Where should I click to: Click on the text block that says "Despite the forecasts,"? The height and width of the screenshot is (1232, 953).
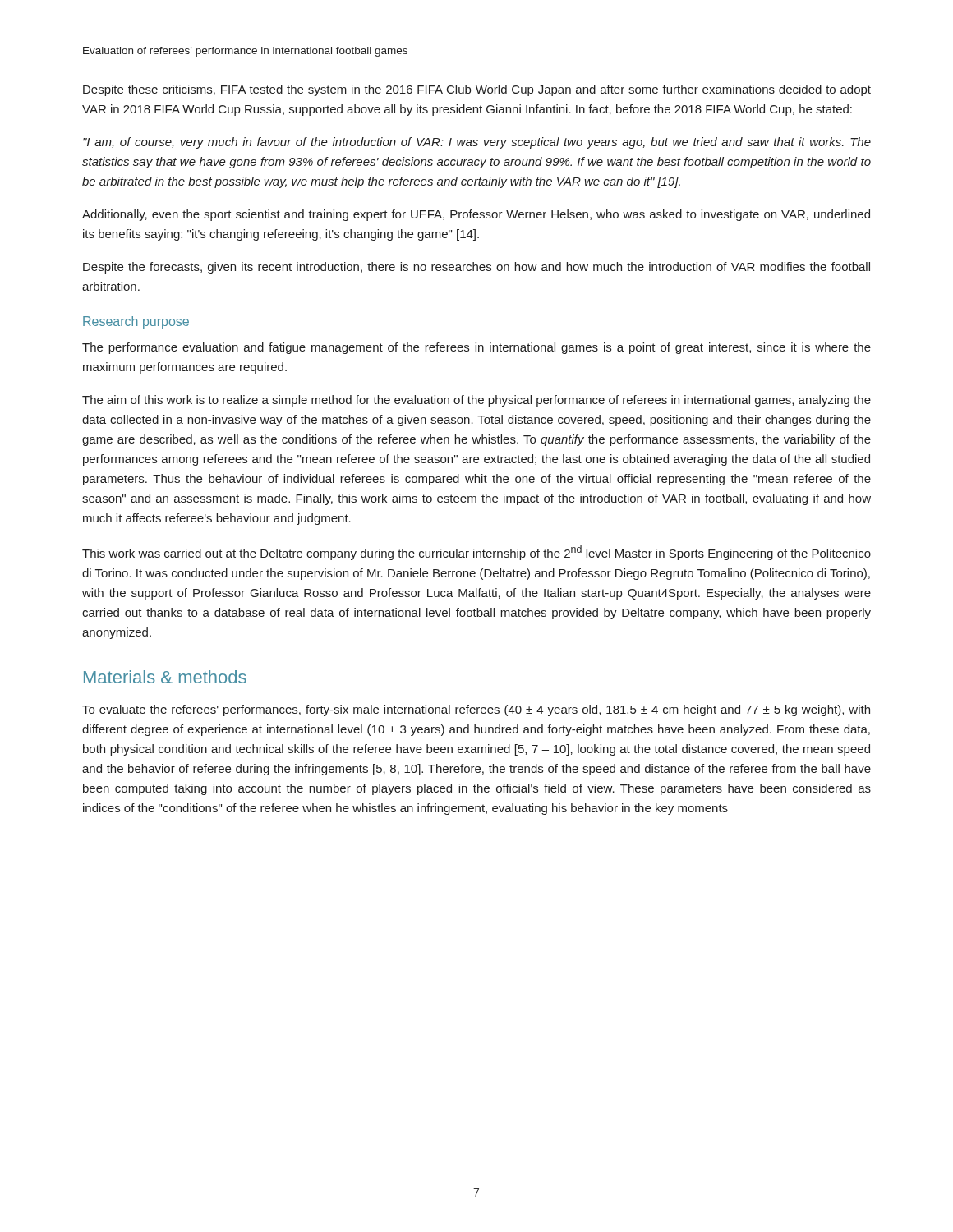coord(476,276)
